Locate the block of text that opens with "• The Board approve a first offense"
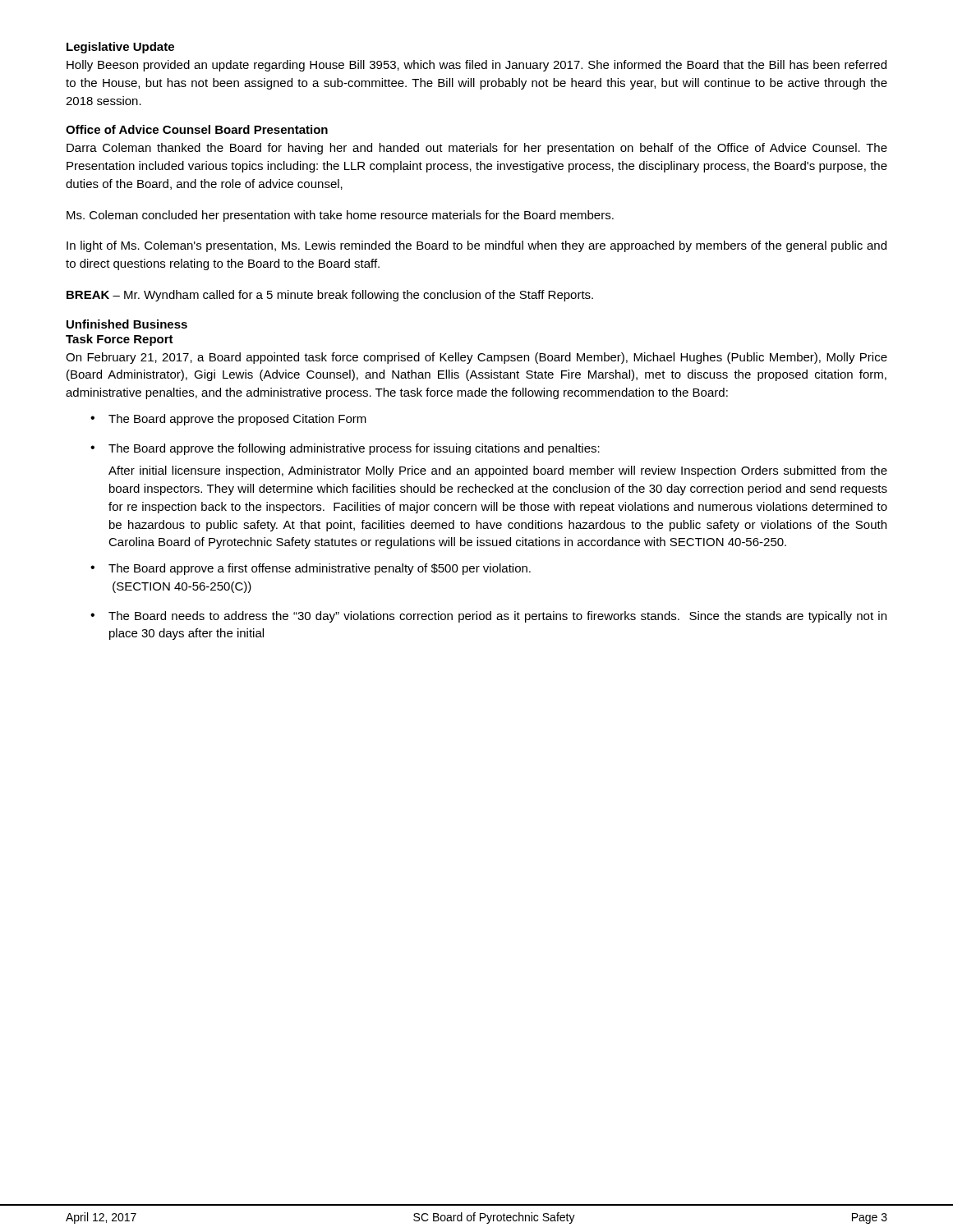953x1232 pixels. click(489, 577)
